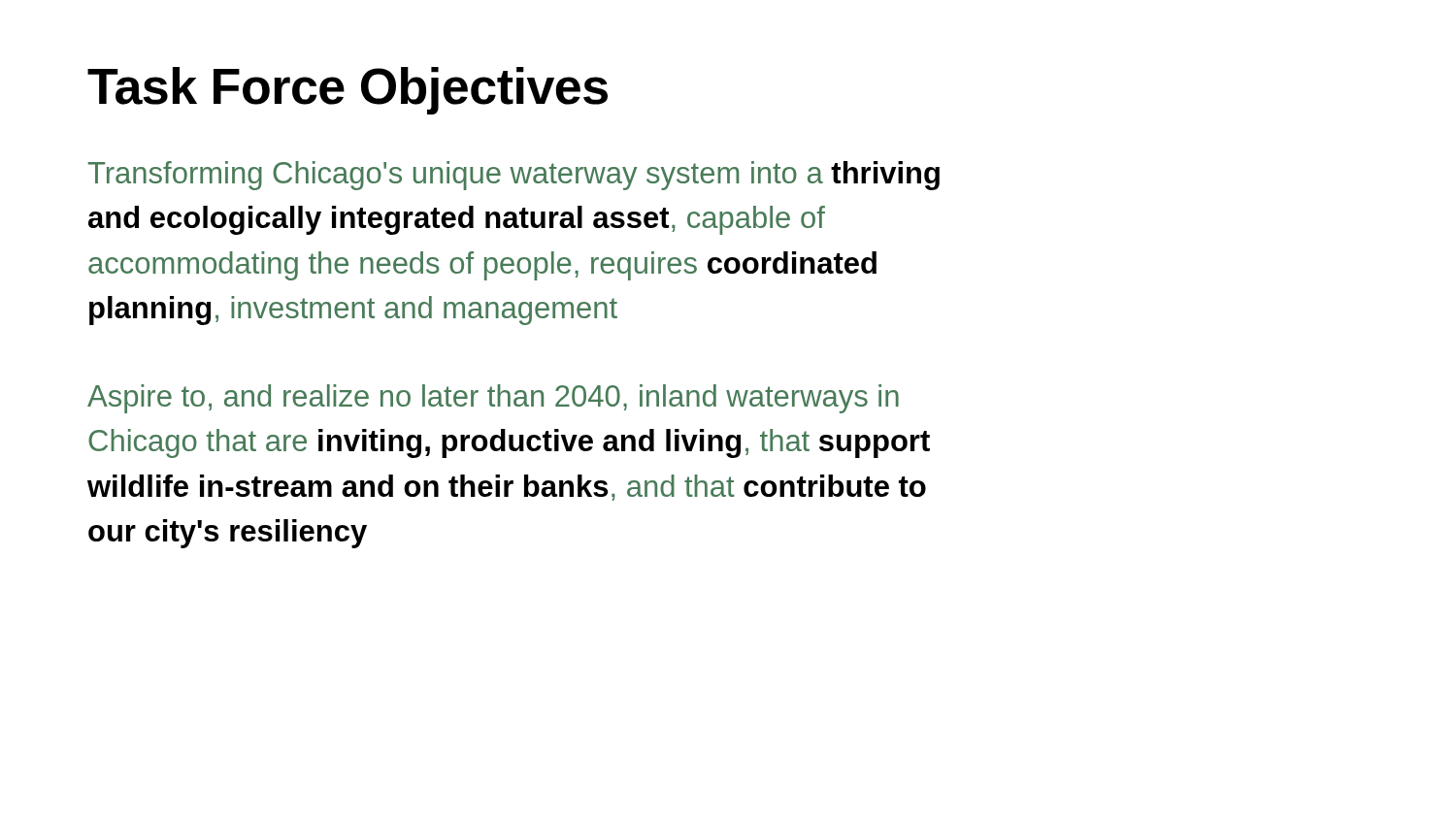The width and height of the screenshot is (1456, 819).
Task: Find the region starting "Aspire to, and realize no later"
Action: tap(509, 464)
